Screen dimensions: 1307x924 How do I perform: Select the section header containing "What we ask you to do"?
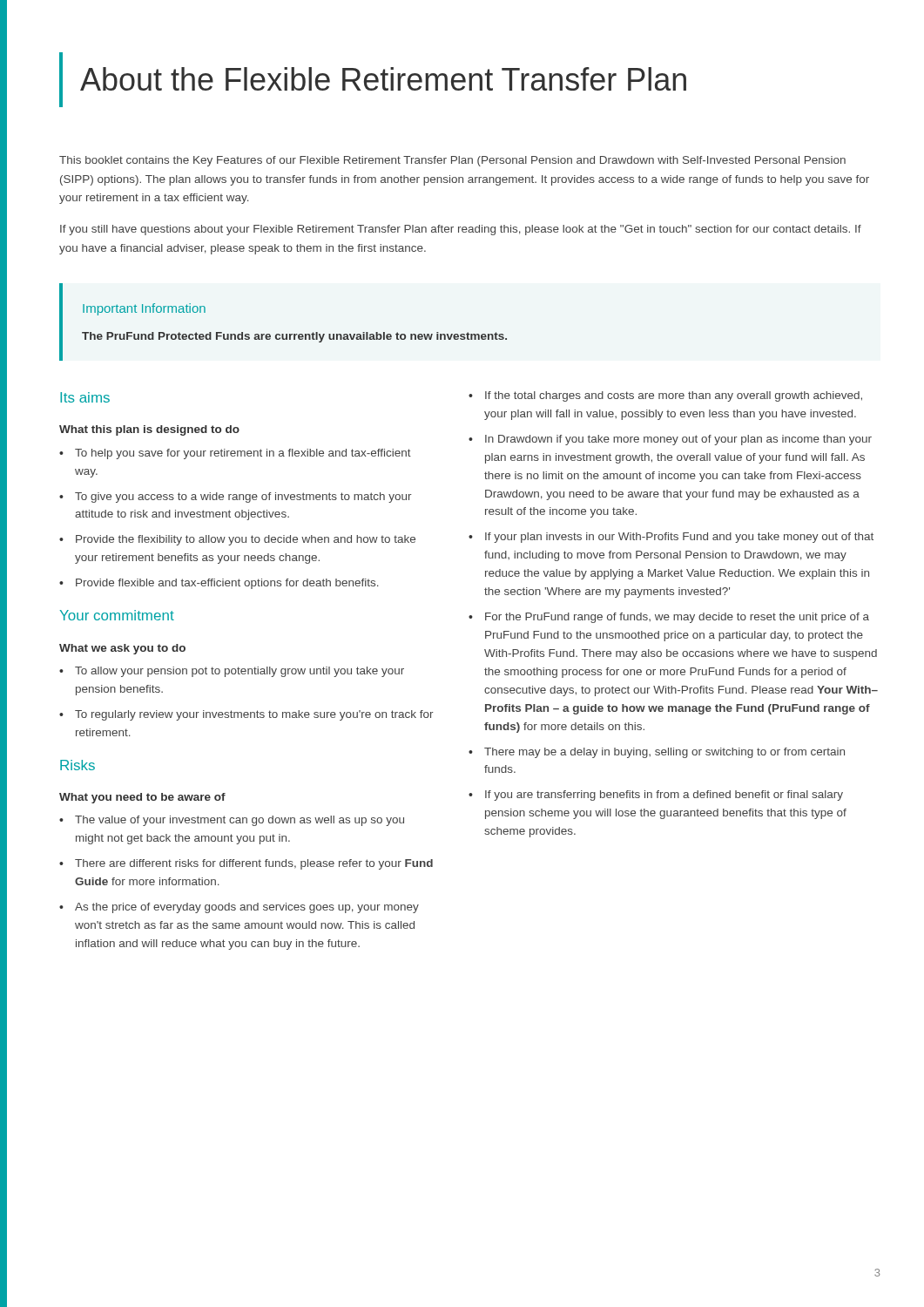click(122, 649)
